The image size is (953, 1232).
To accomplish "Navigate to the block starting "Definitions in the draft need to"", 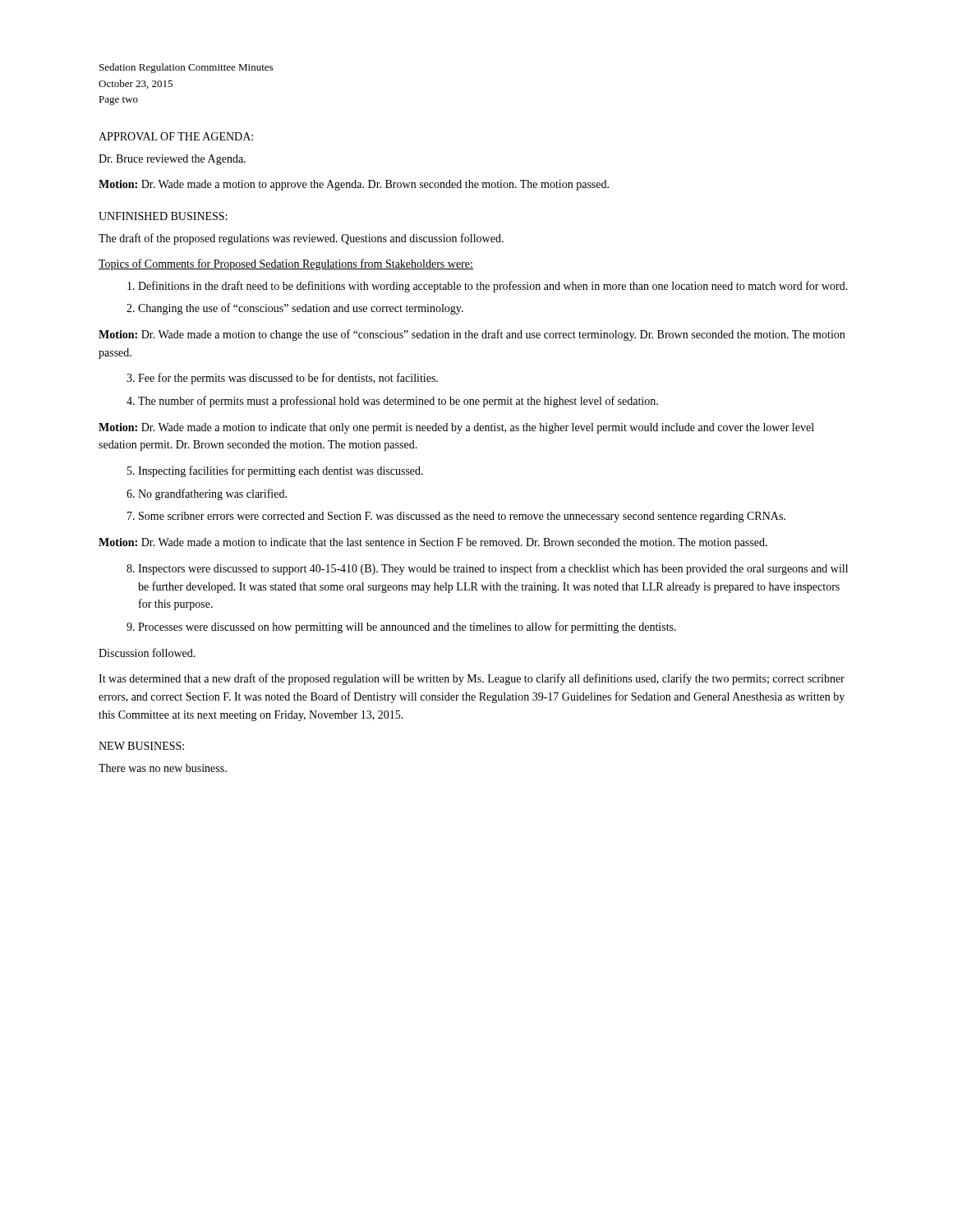I will pos(493,286).
